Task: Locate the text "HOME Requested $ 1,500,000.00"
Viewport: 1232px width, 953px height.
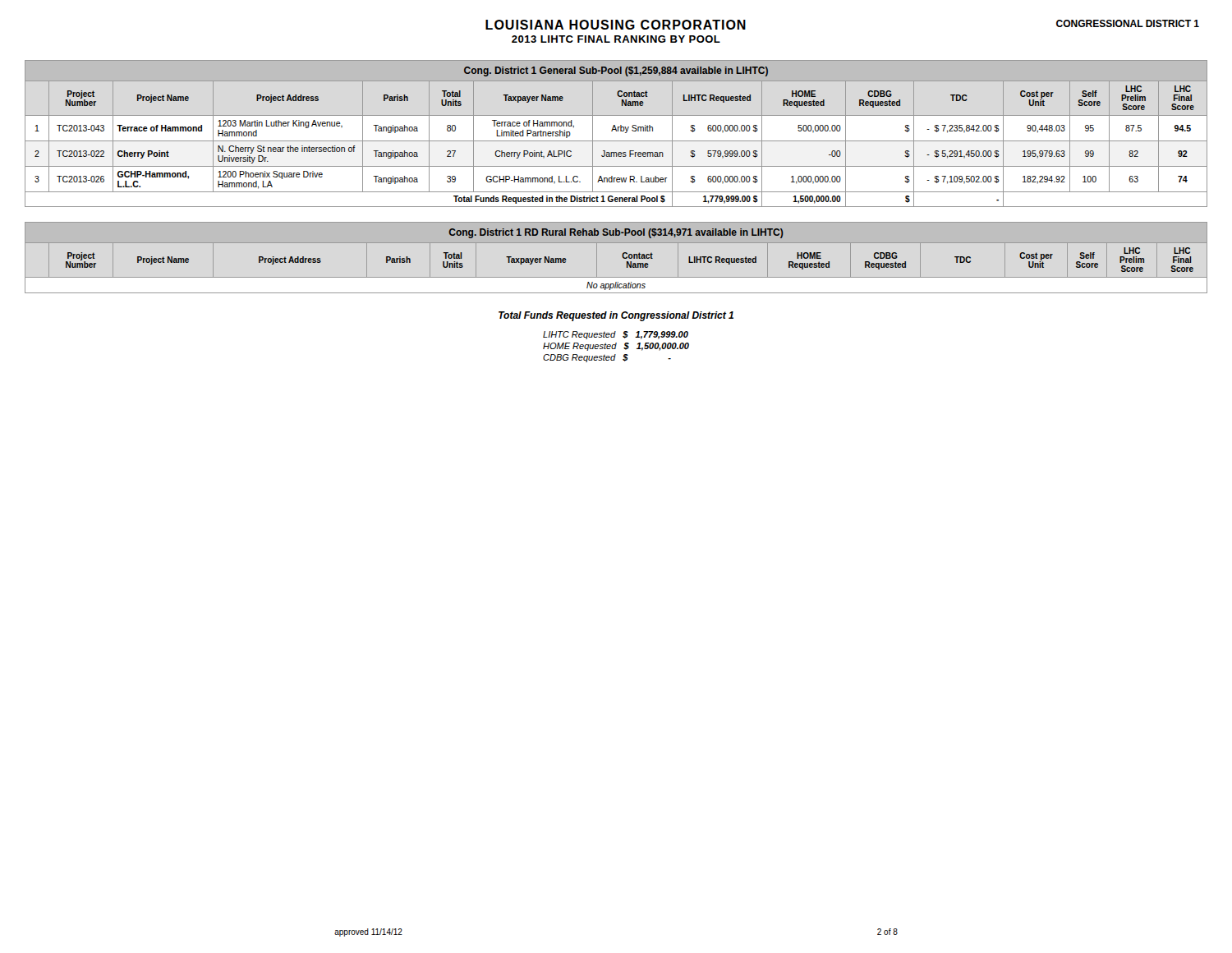Action: [x=616, y=346]
